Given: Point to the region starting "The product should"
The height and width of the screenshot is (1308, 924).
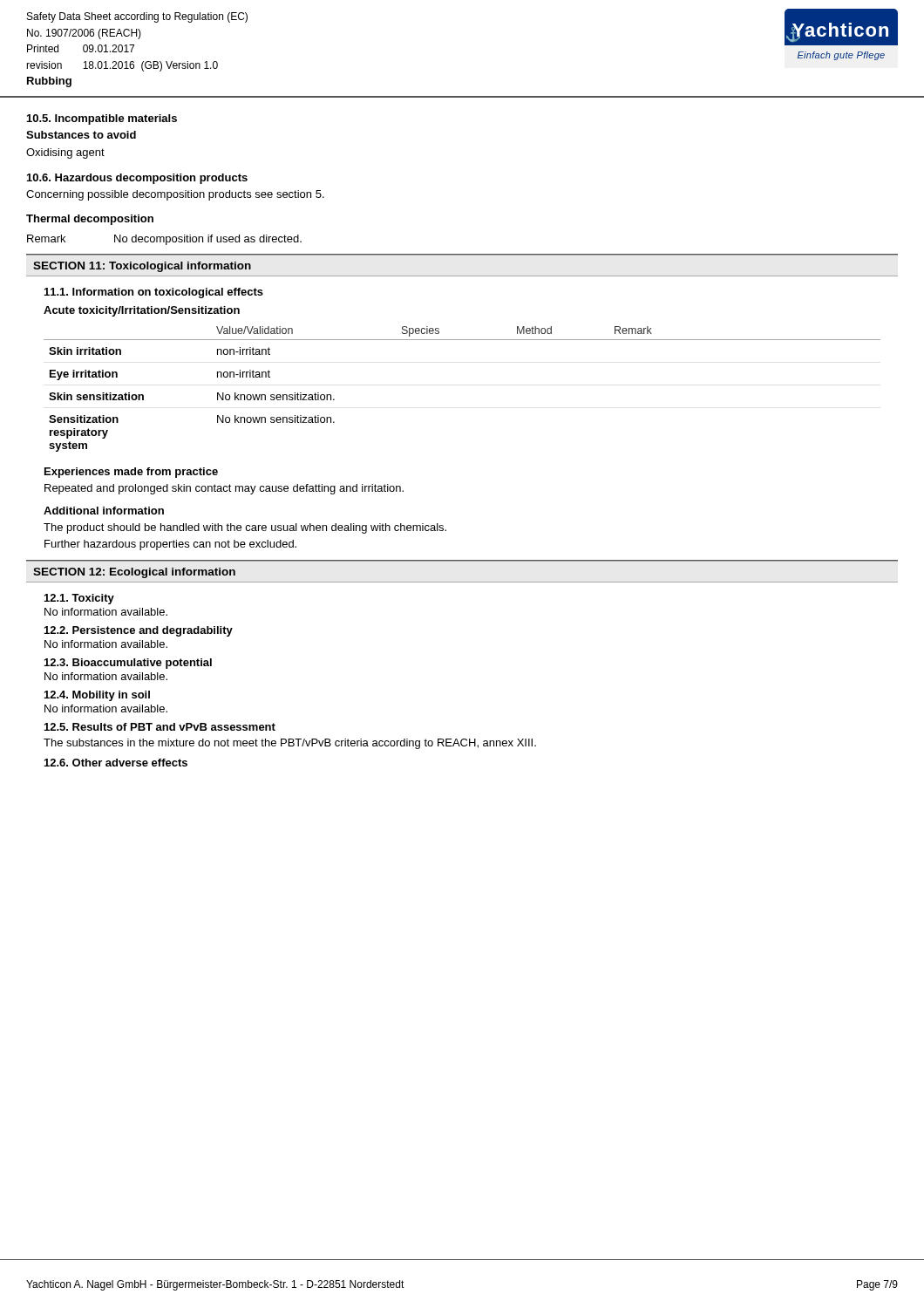Looking at the screenshot, I should pos(246,535).
